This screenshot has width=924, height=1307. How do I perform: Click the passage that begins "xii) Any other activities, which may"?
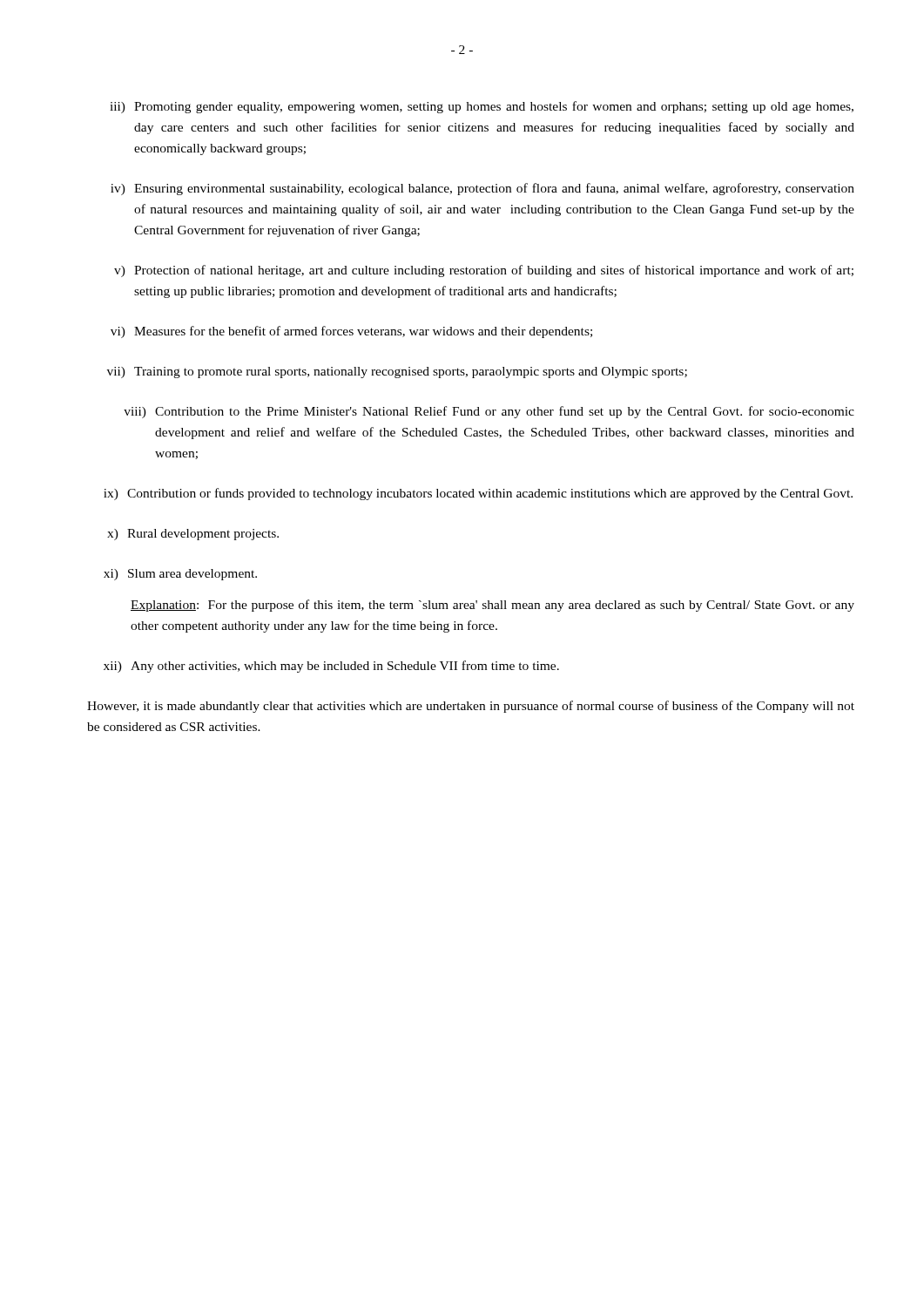(x=471, y=666)
